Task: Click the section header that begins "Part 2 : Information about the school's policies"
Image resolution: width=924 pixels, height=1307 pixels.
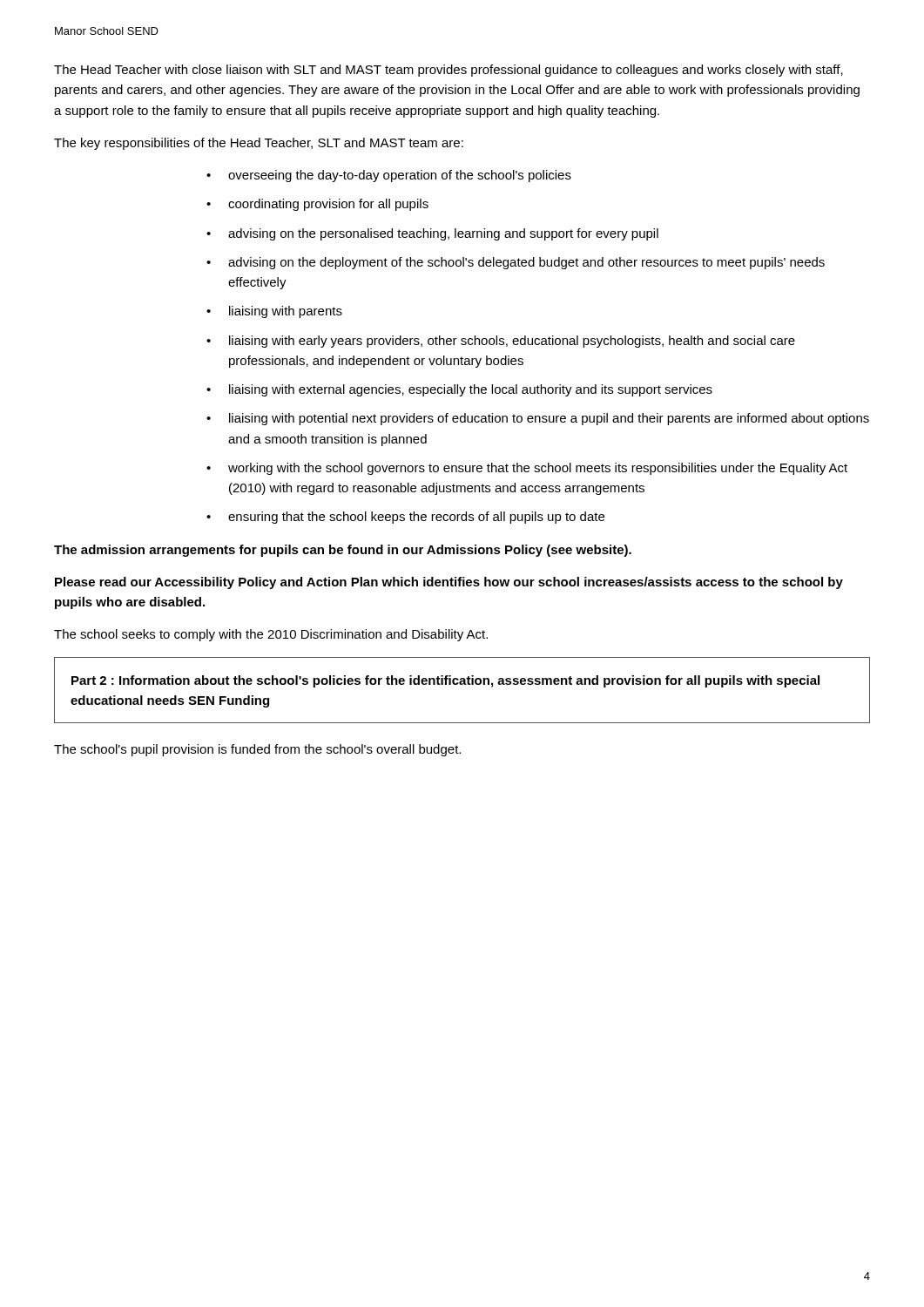Action: click(446, 690)
